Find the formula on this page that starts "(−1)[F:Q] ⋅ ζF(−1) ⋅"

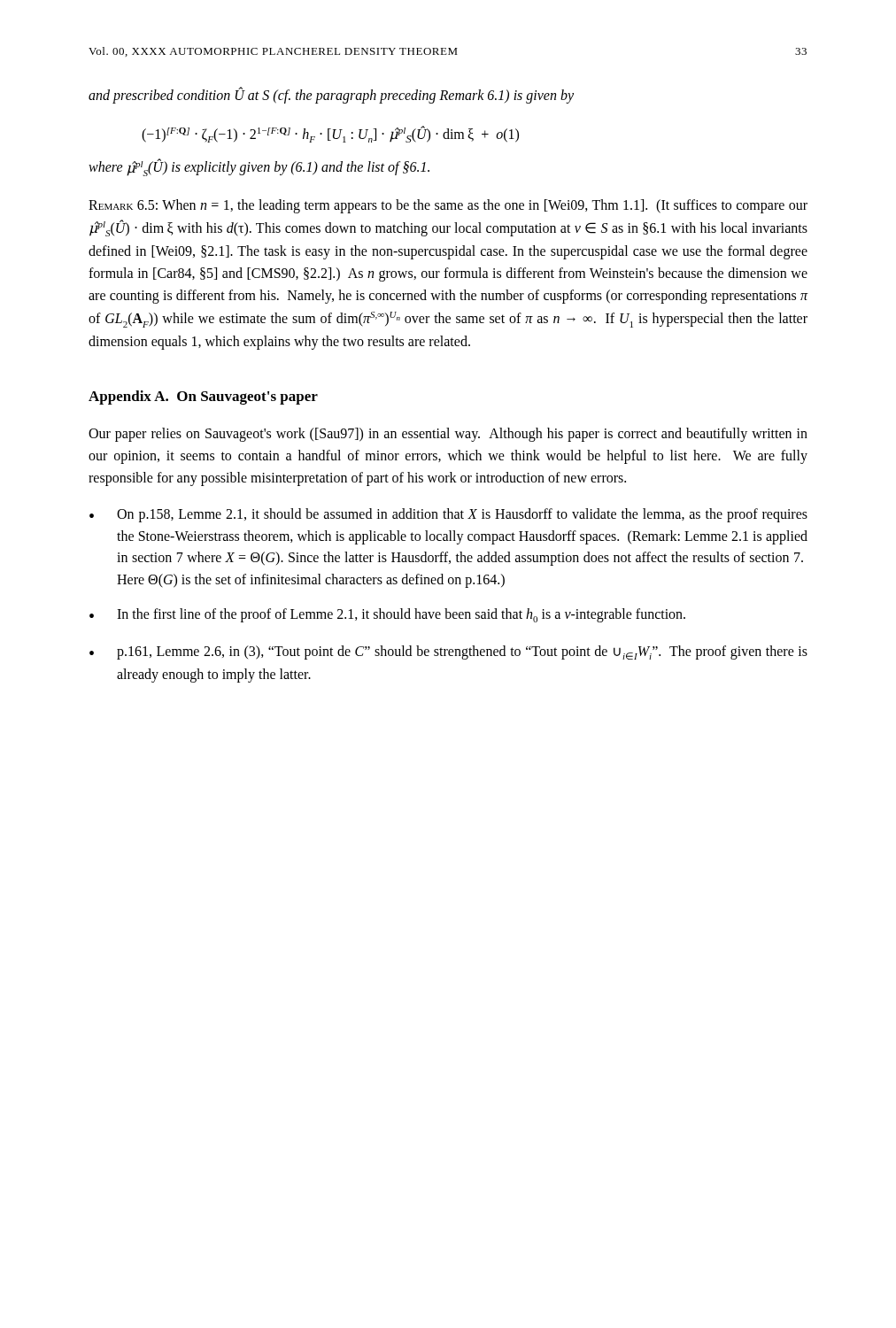point(331,135)
